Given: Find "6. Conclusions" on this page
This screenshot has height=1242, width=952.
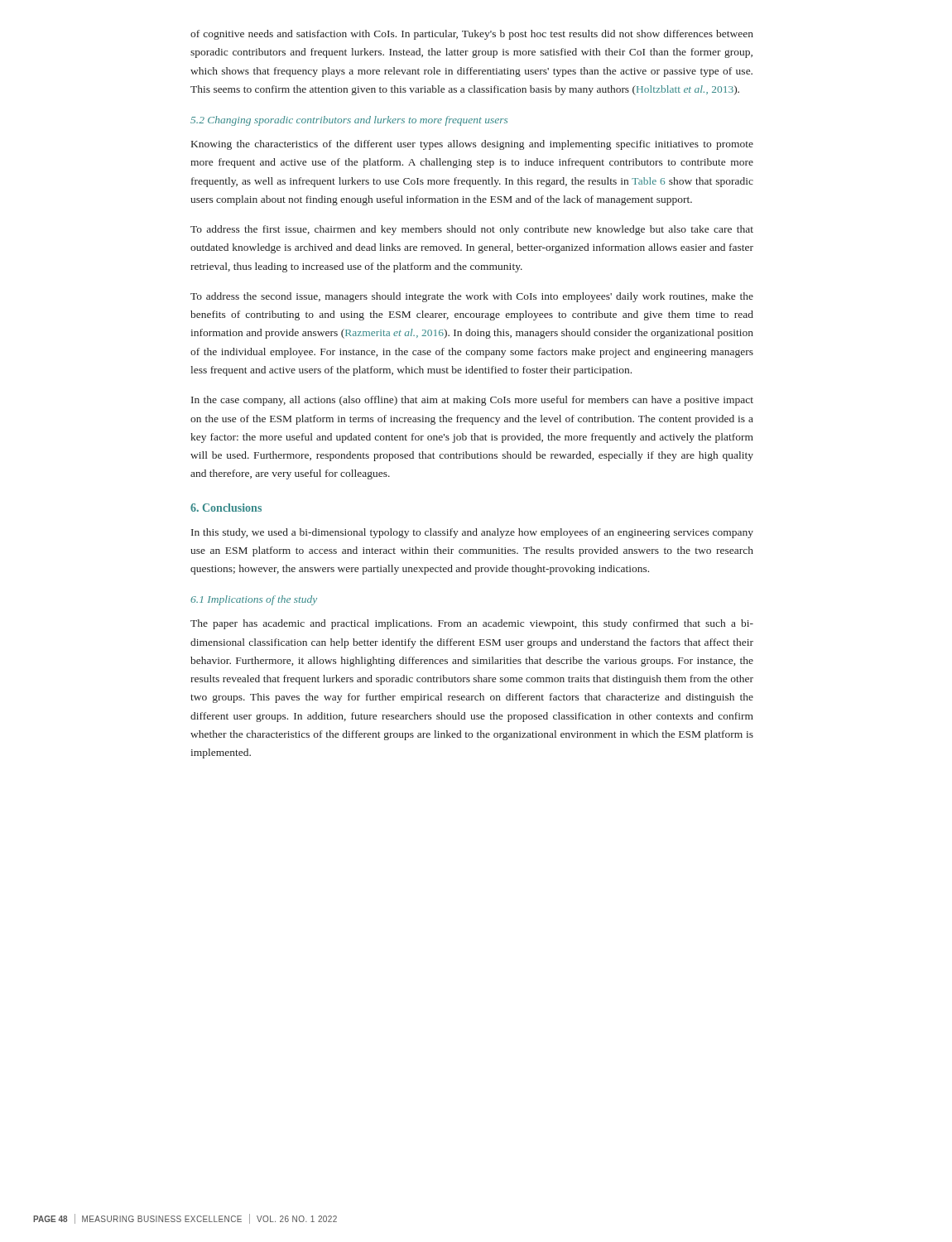Looking at the screenshot, I should [x=226, y=508].
